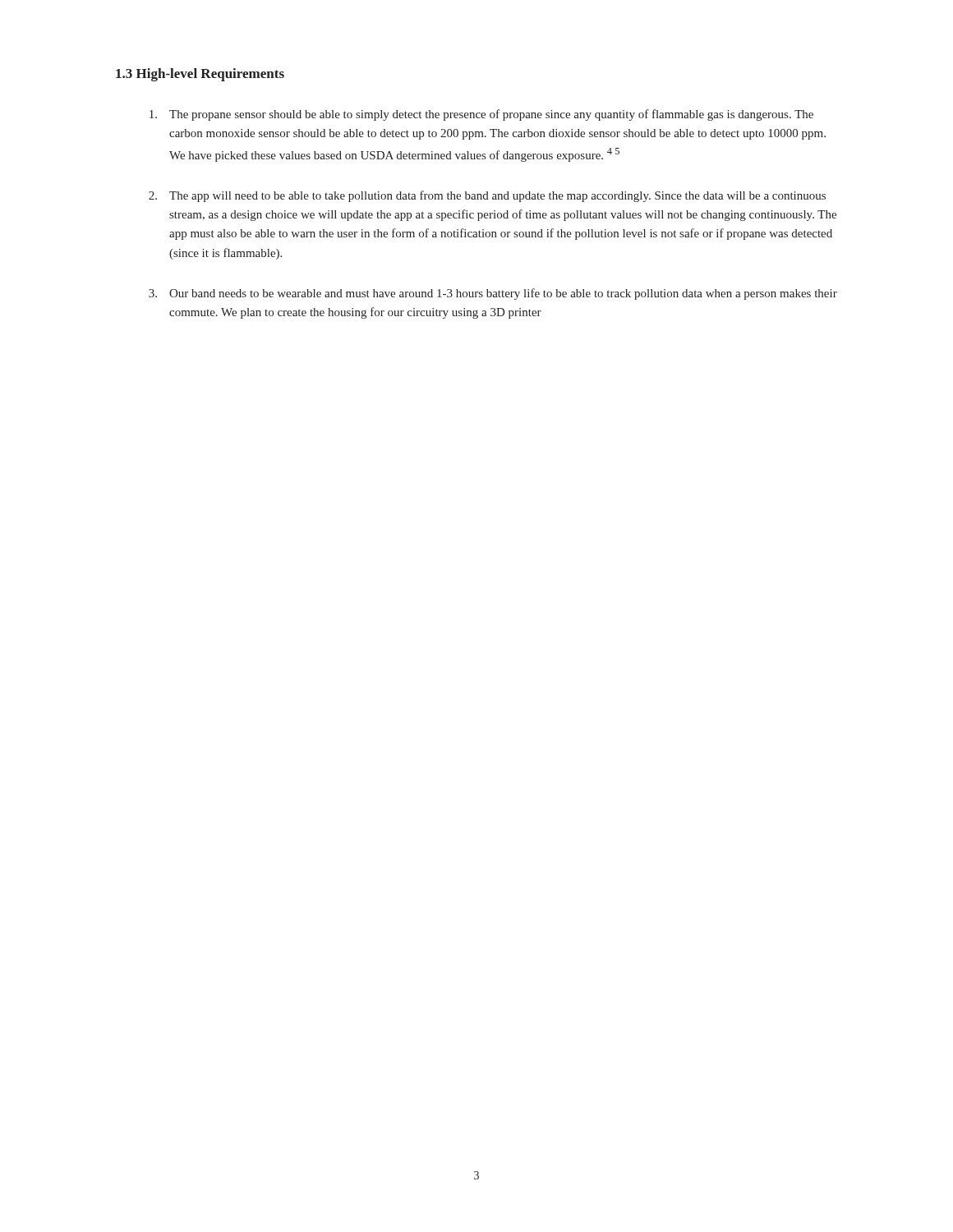Click the passage that begins "The propane sensor should be able to"
The image size is (953, 1232).
click(x=476, y=135)
